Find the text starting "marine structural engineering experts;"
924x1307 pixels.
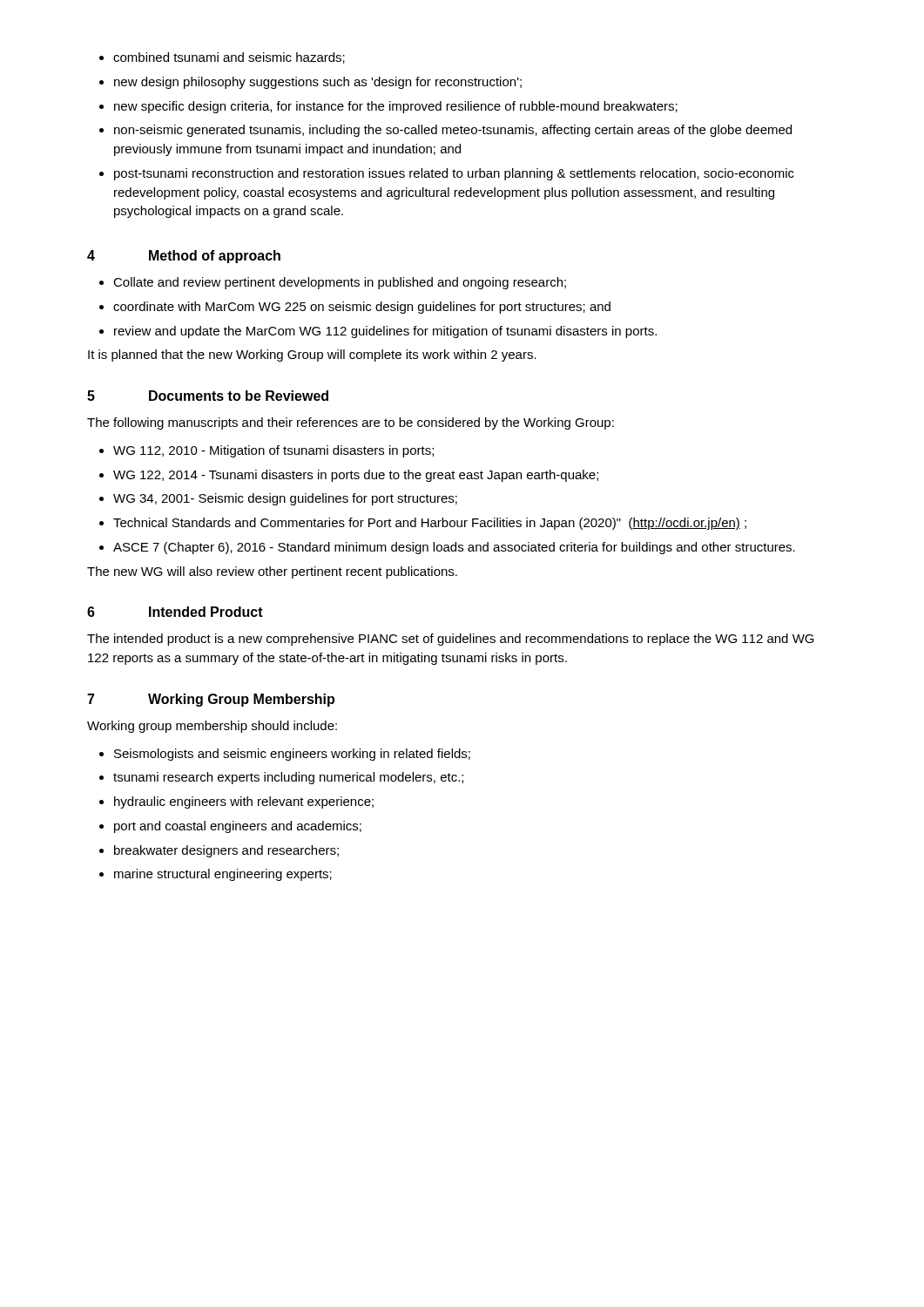pyautogui.click(x=223, y=875)
